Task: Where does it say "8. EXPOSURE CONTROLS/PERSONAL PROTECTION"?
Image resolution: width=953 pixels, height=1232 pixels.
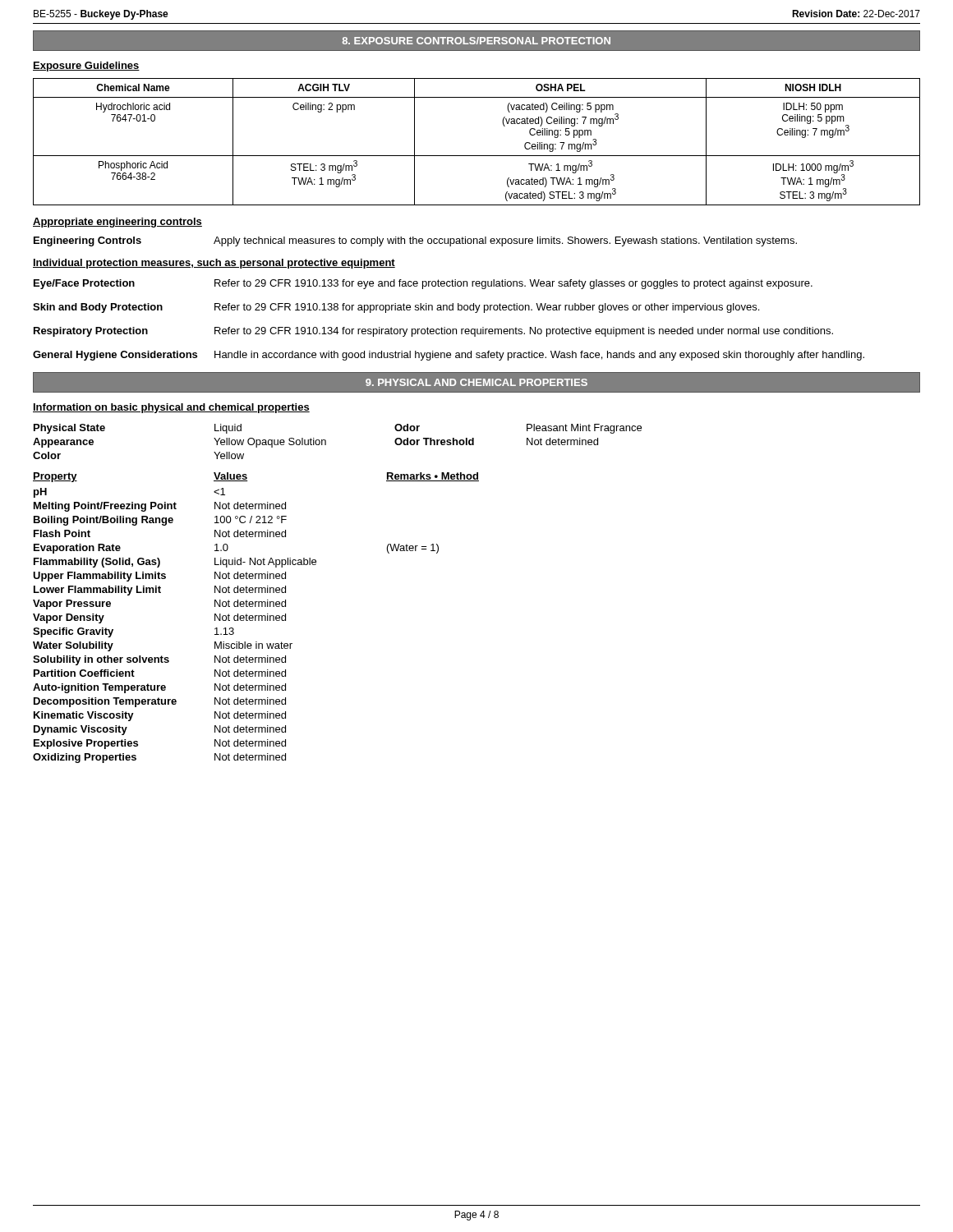Action: (x=476, y=41)
